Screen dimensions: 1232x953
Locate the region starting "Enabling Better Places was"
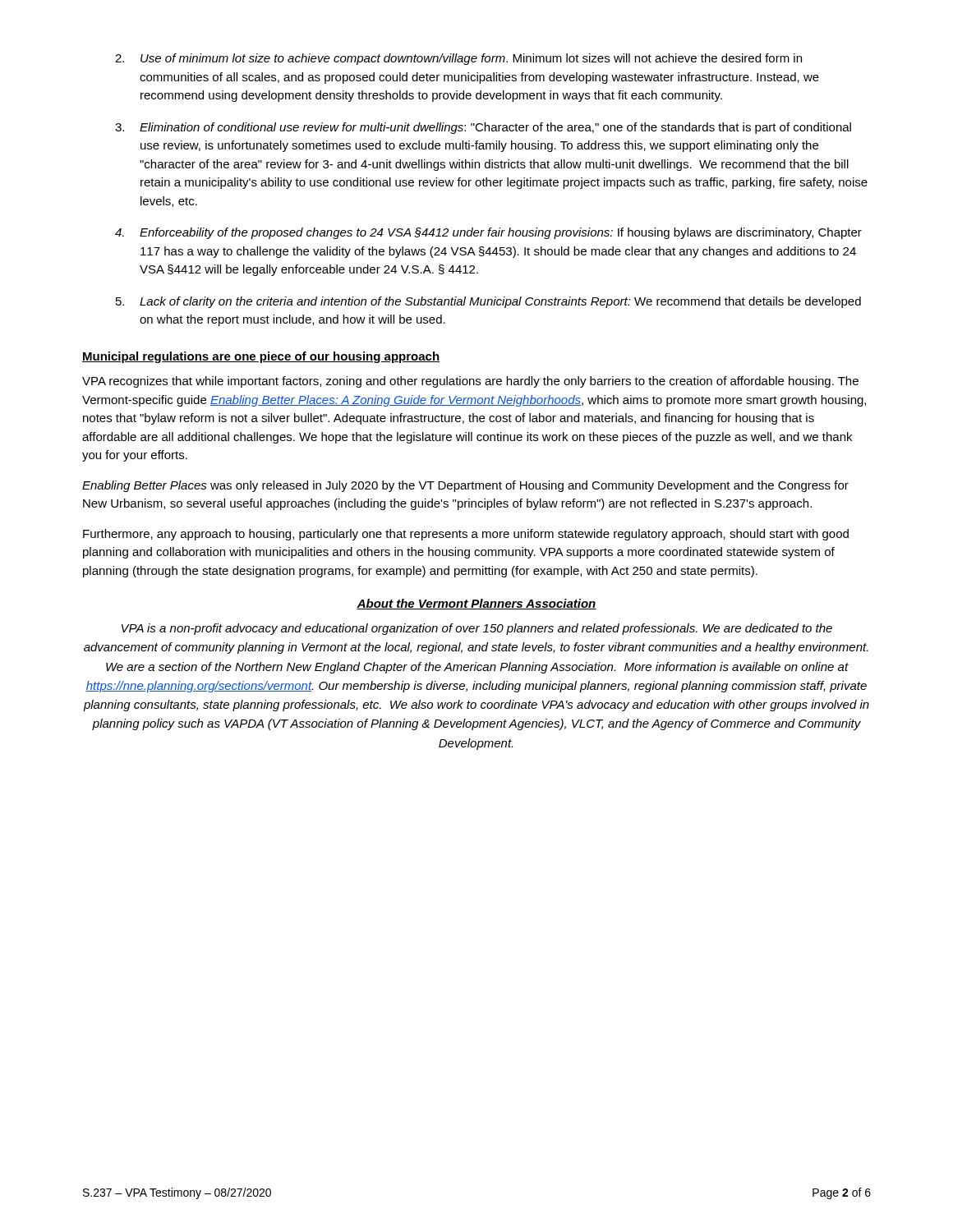tap(465, 494)
